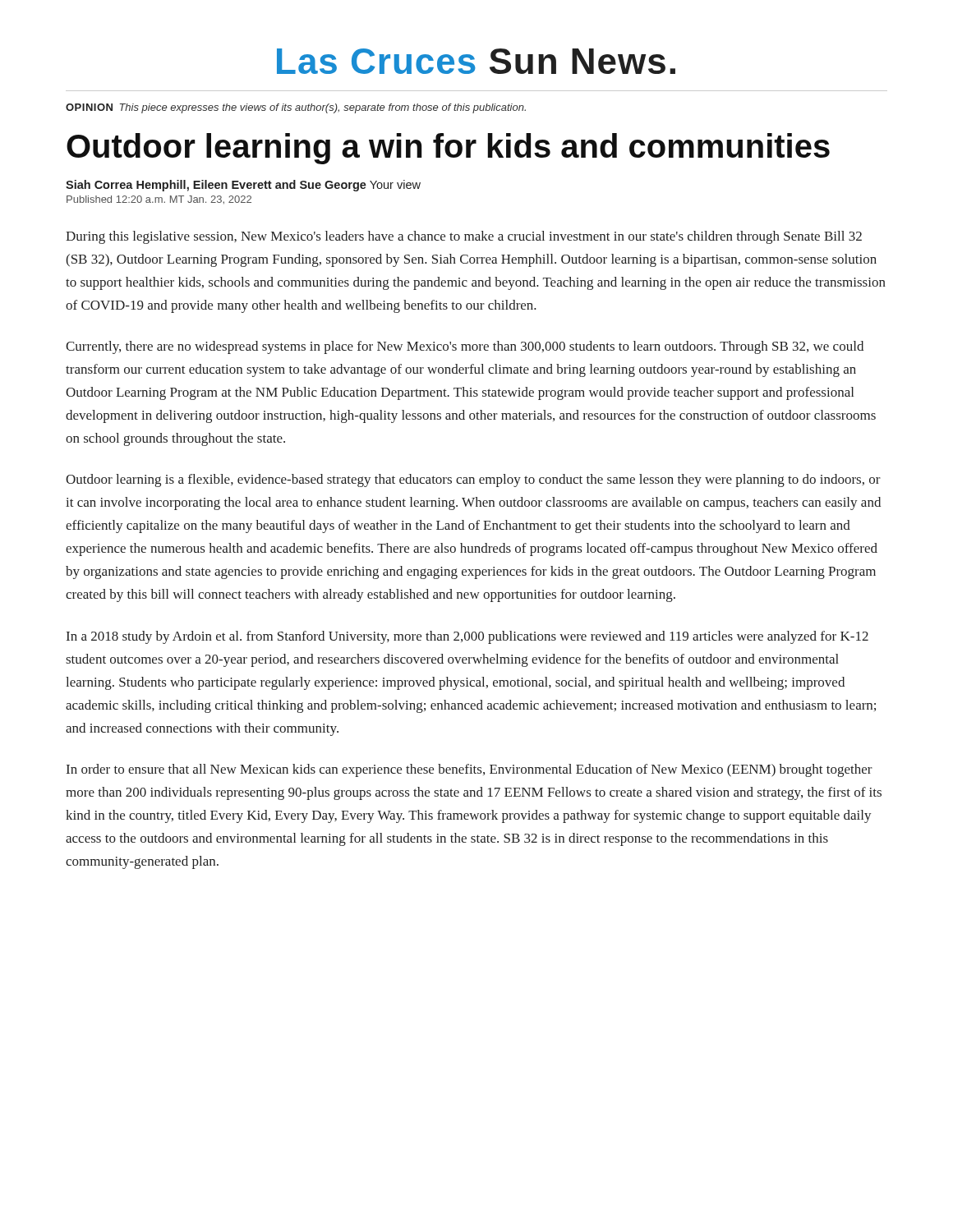The image size is (953, 1232).
Task: Click the passage that begins "Outdoor learning is a flexible, evidence-based strategy"
Action: (473, 537)
